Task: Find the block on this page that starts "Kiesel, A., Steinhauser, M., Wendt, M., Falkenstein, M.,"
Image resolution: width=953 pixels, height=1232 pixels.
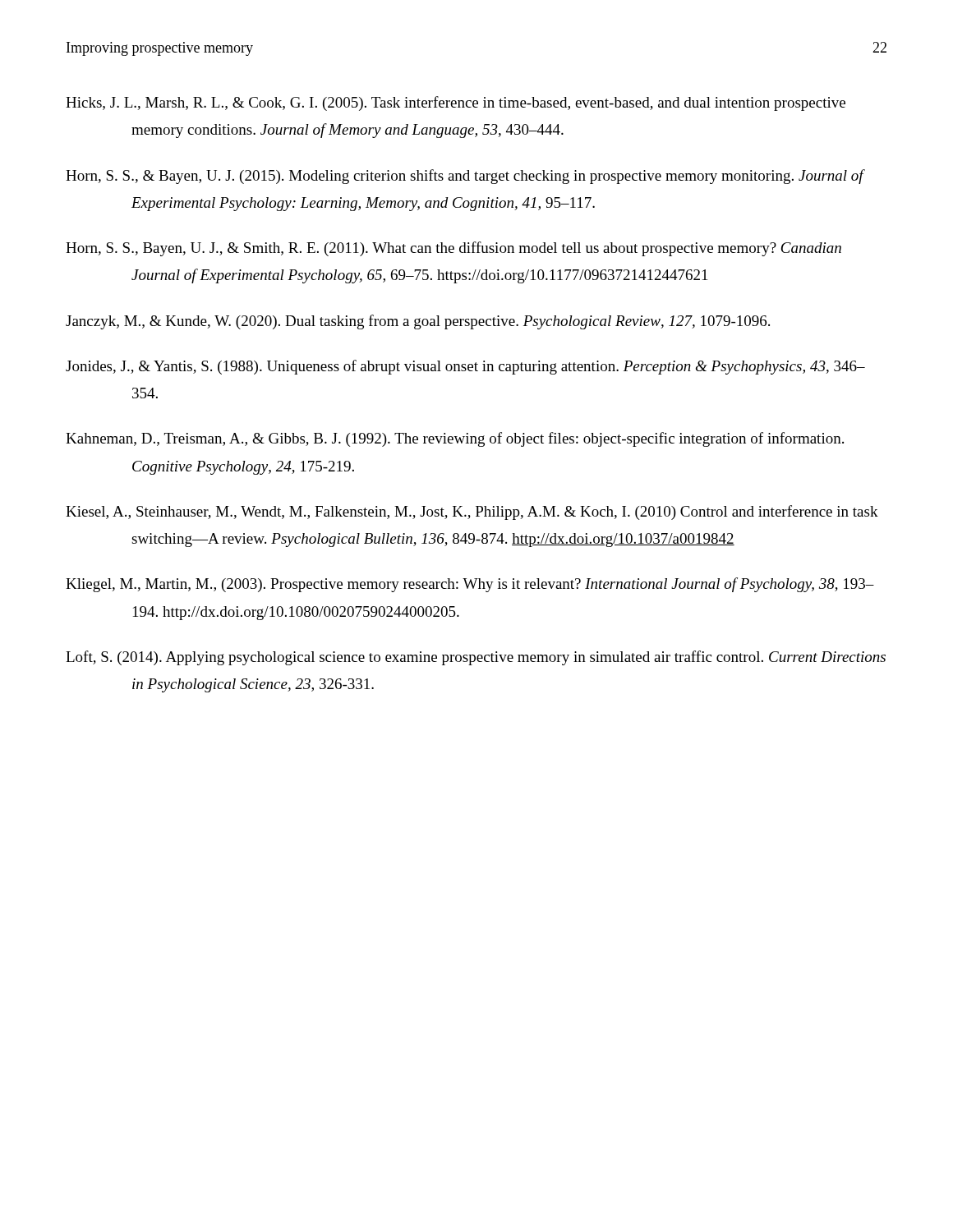Action: tap(472, 525)
